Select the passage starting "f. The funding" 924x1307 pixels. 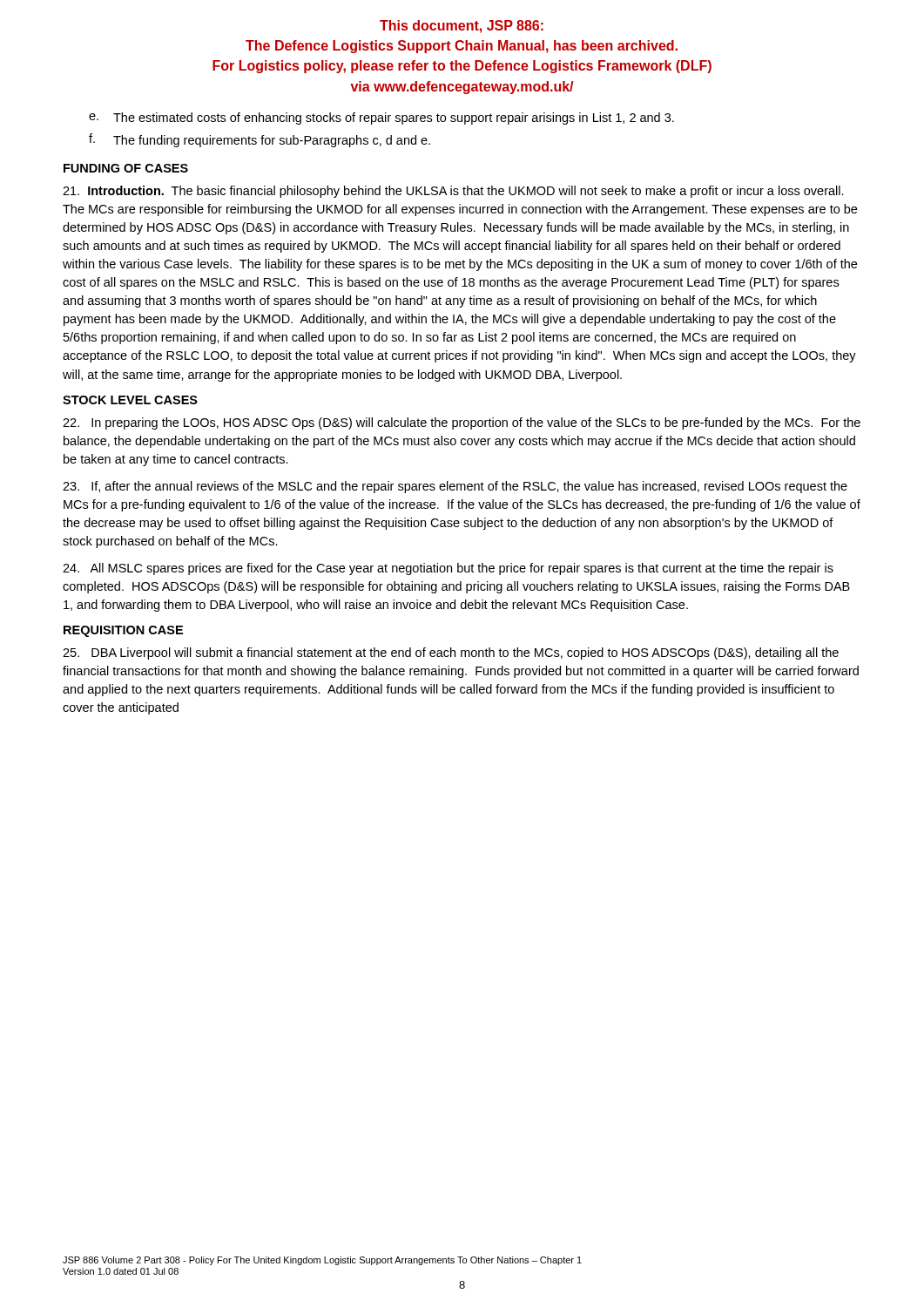click(x=260, y=140)
